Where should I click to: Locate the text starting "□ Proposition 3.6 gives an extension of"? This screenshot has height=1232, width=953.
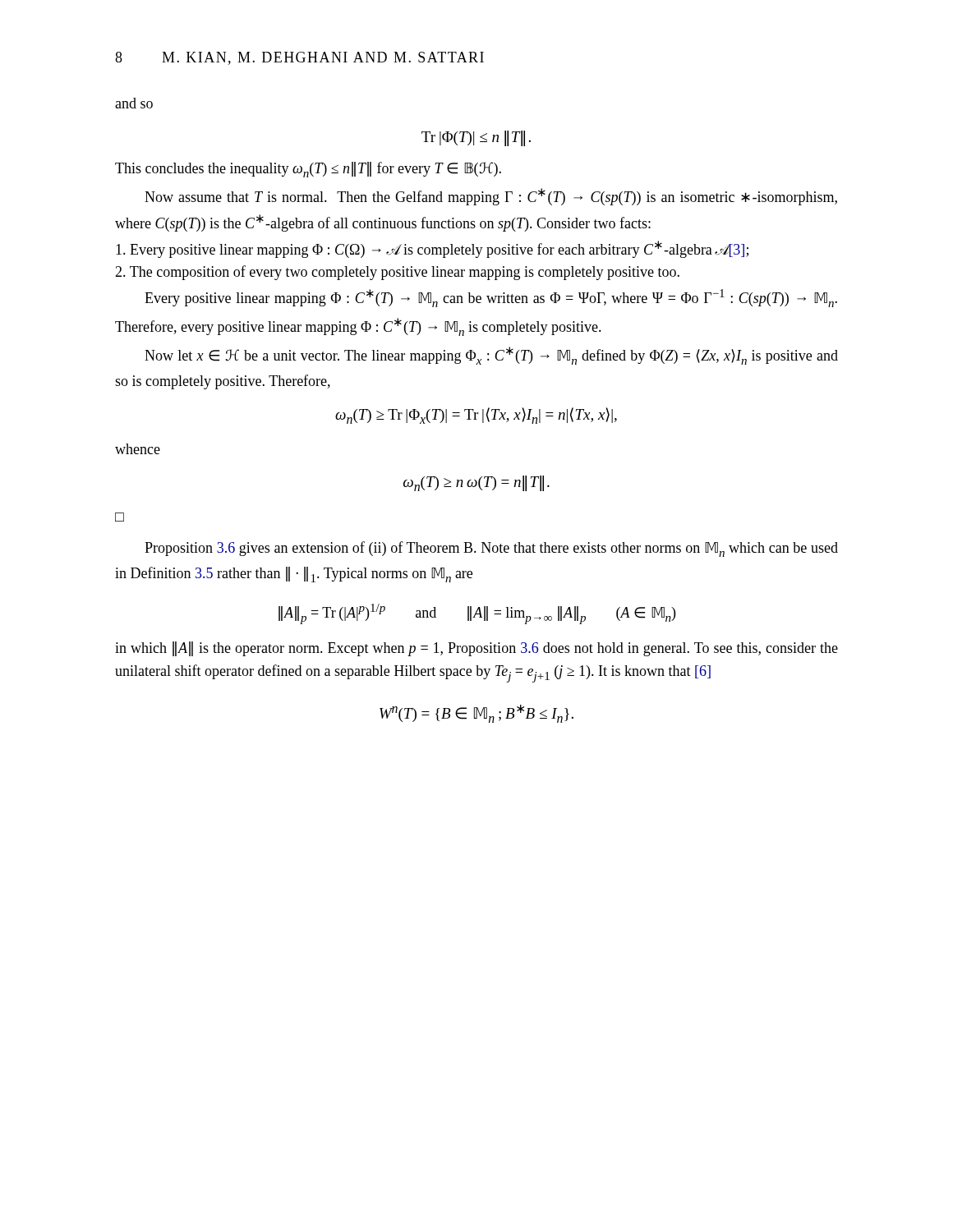(x=476, y=547)
